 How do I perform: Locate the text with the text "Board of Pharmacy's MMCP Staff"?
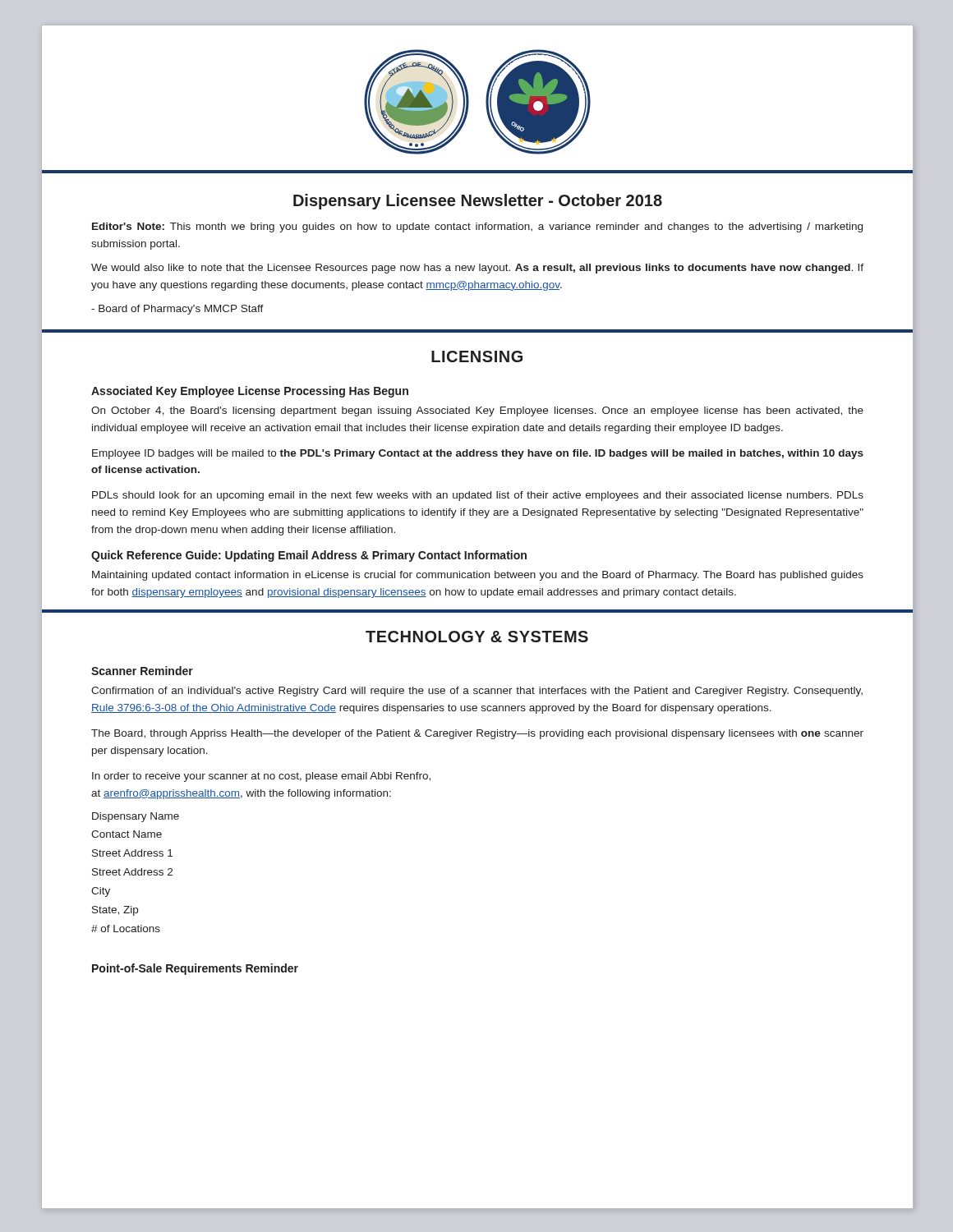[x=177, y=308]
